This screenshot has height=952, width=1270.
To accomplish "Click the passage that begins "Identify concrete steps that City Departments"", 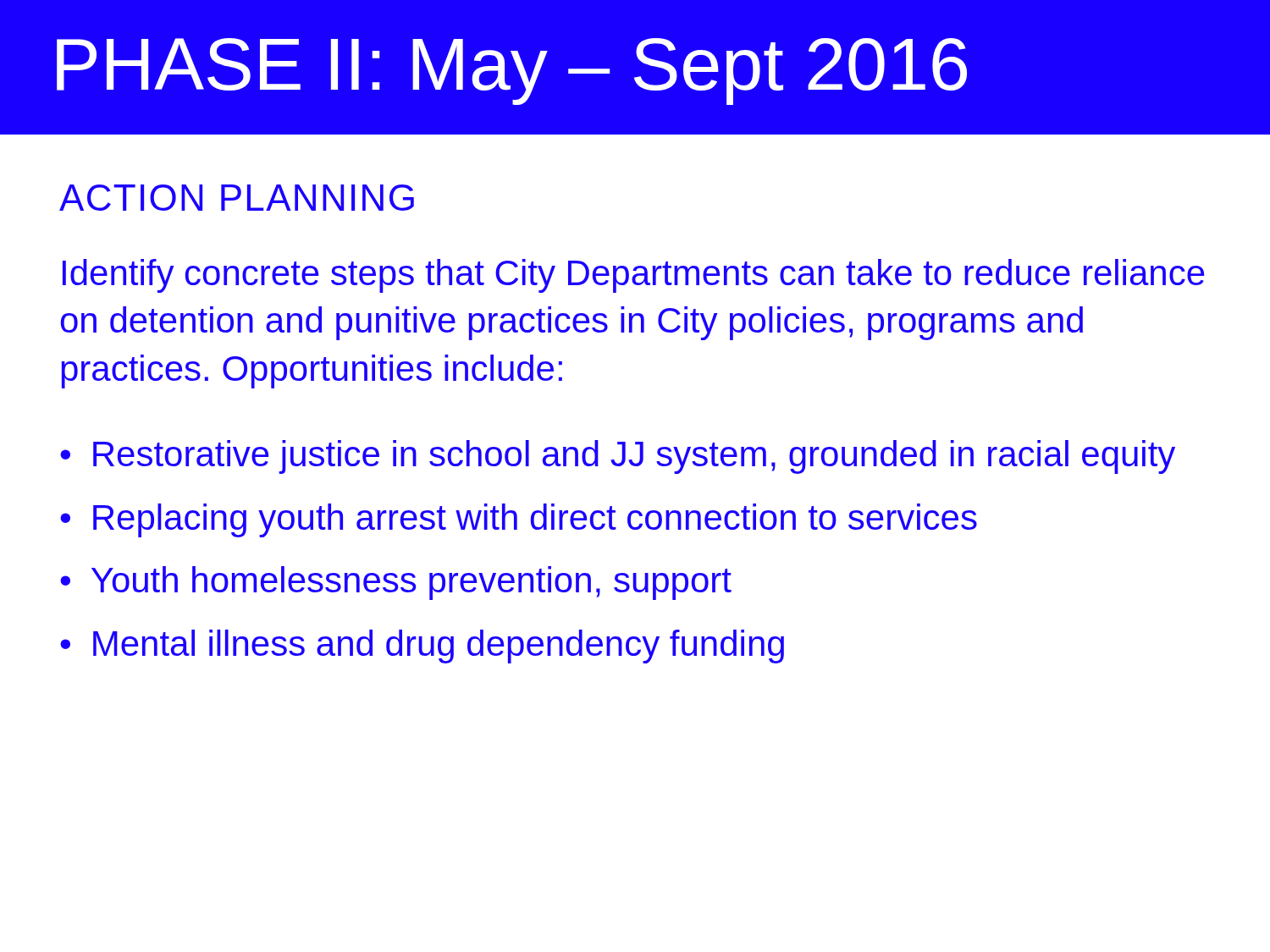I will [633, 321].
